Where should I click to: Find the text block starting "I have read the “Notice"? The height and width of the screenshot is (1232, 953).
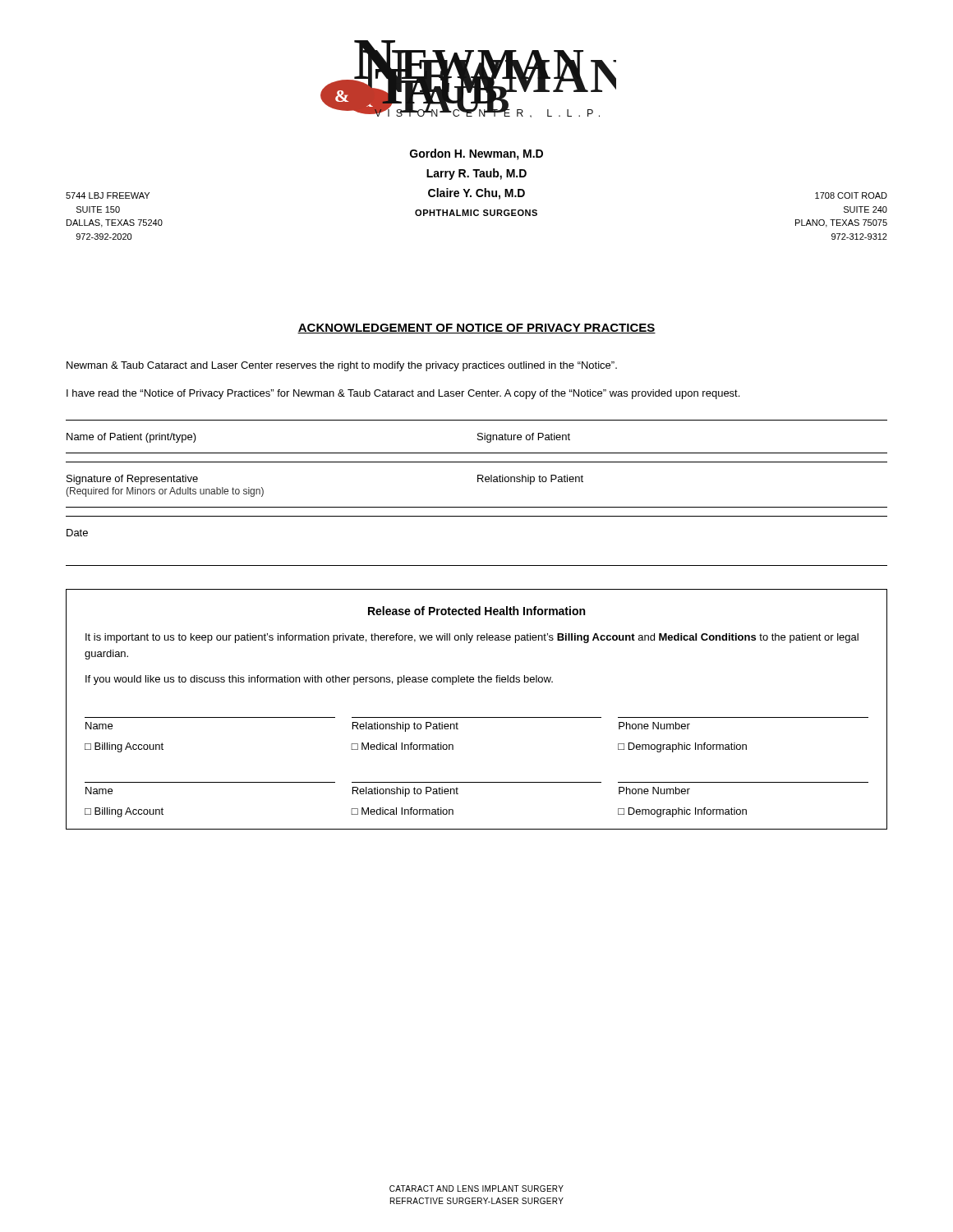(x=403, y=393)
